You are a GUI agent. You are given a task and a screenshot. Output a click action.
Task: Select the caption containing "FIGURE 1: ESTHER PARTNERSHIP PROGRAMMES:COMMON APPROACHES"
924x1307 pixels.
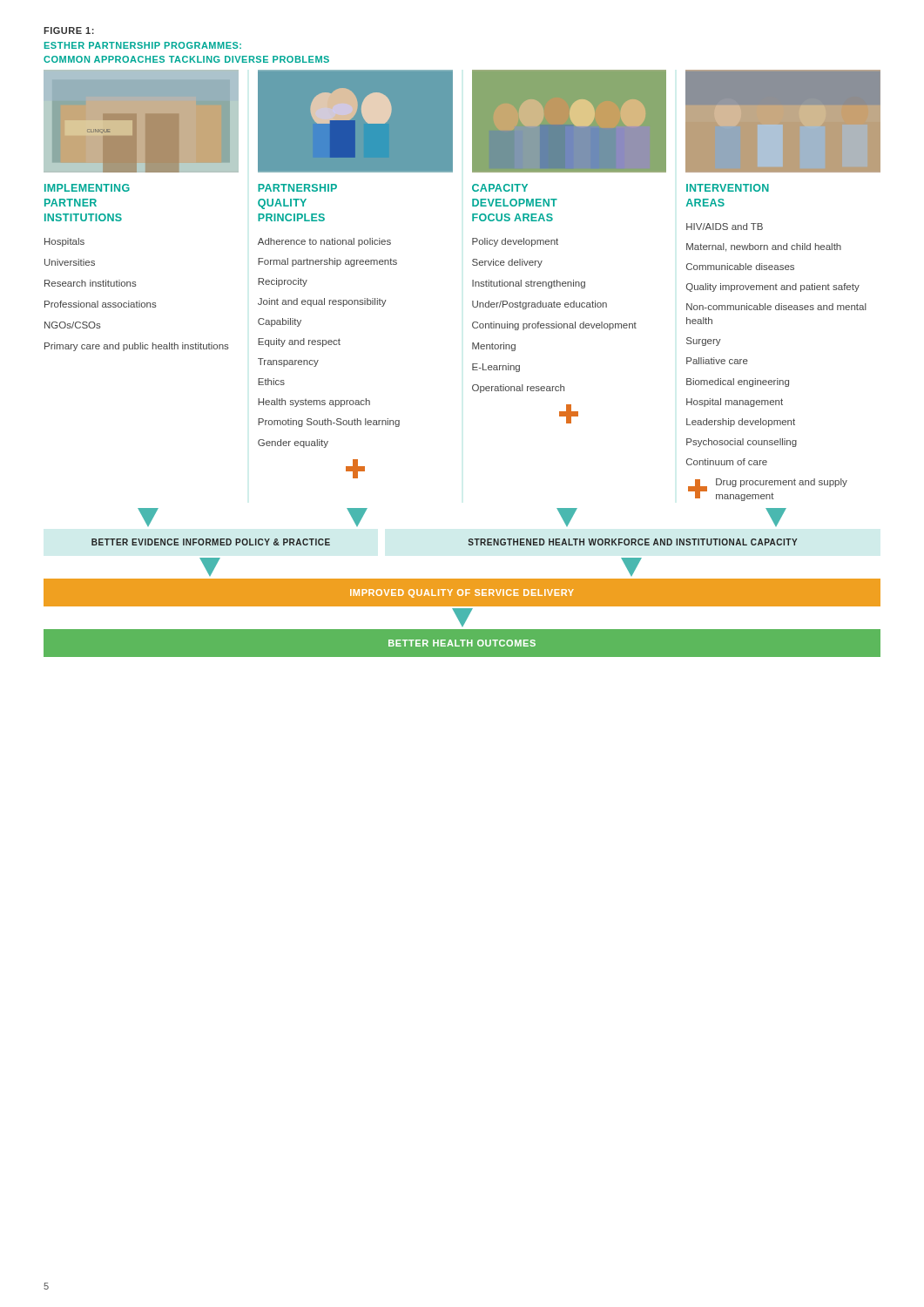tap(261, 45)
